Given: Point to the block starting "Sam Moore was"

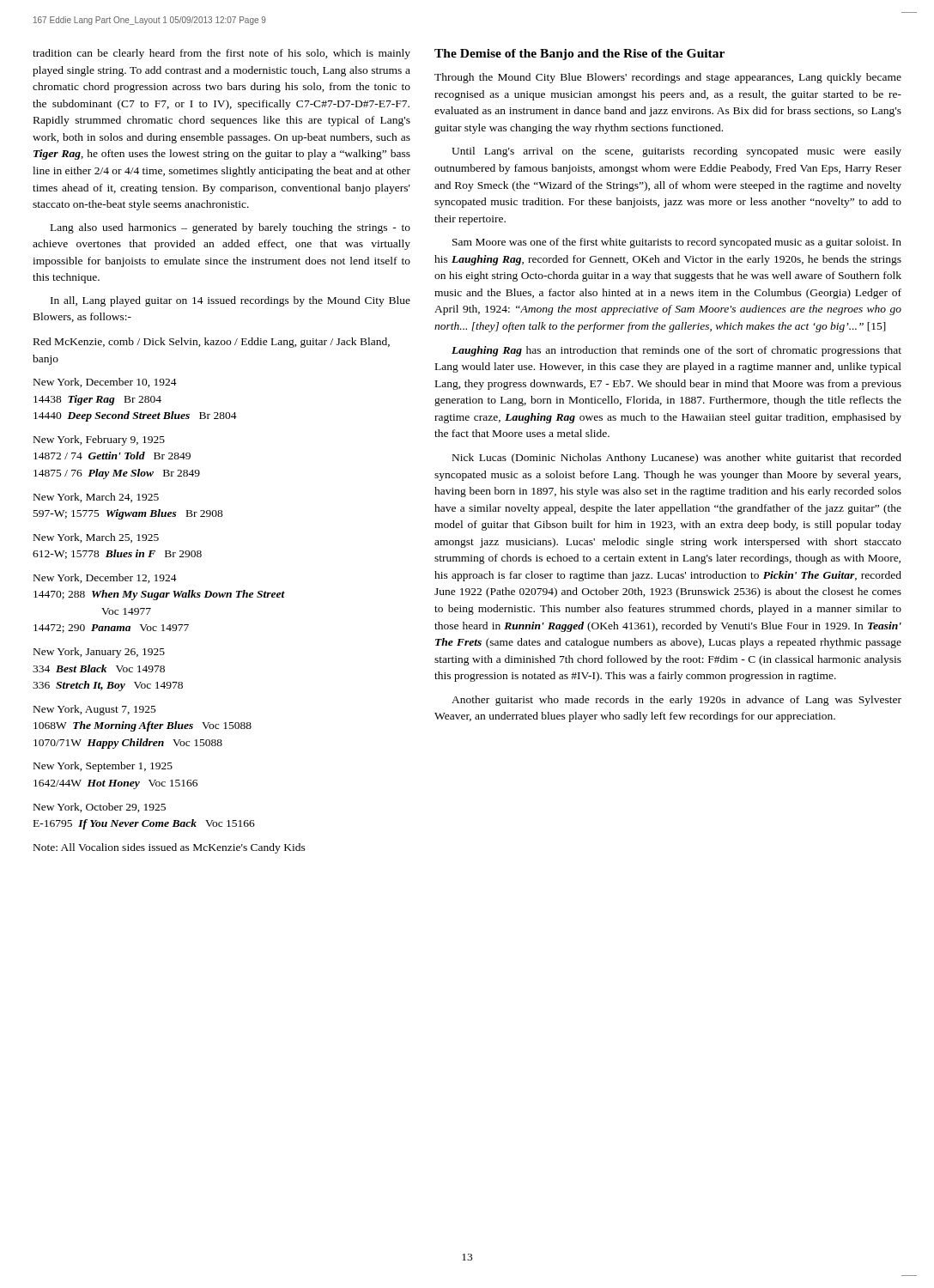Looking at the screenshot, I should (x=668, y=284).
